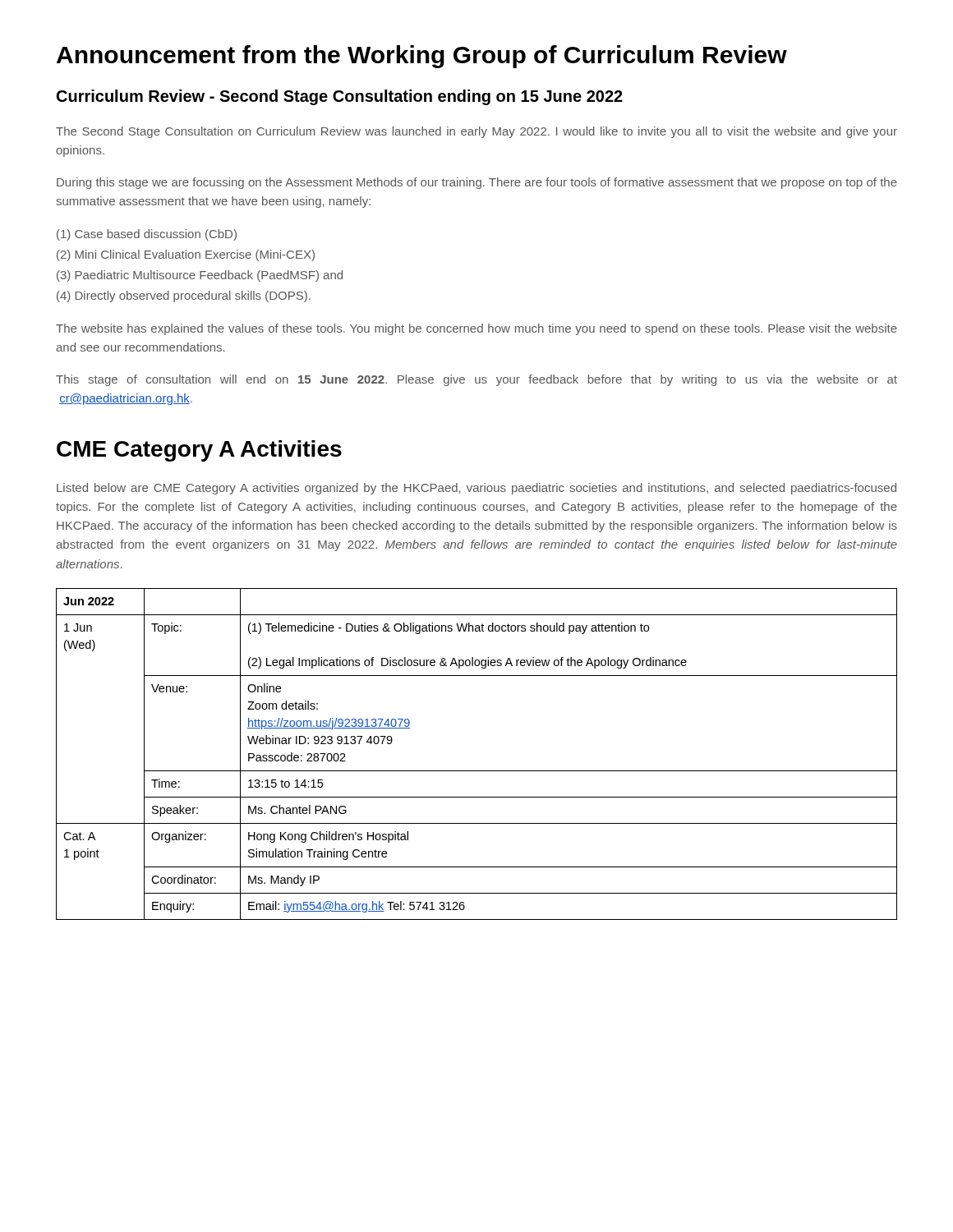953x1232 pixels.
Task: Click the passage that begins "This stage of consultation will end on"
Action: [x=476, y=389]
